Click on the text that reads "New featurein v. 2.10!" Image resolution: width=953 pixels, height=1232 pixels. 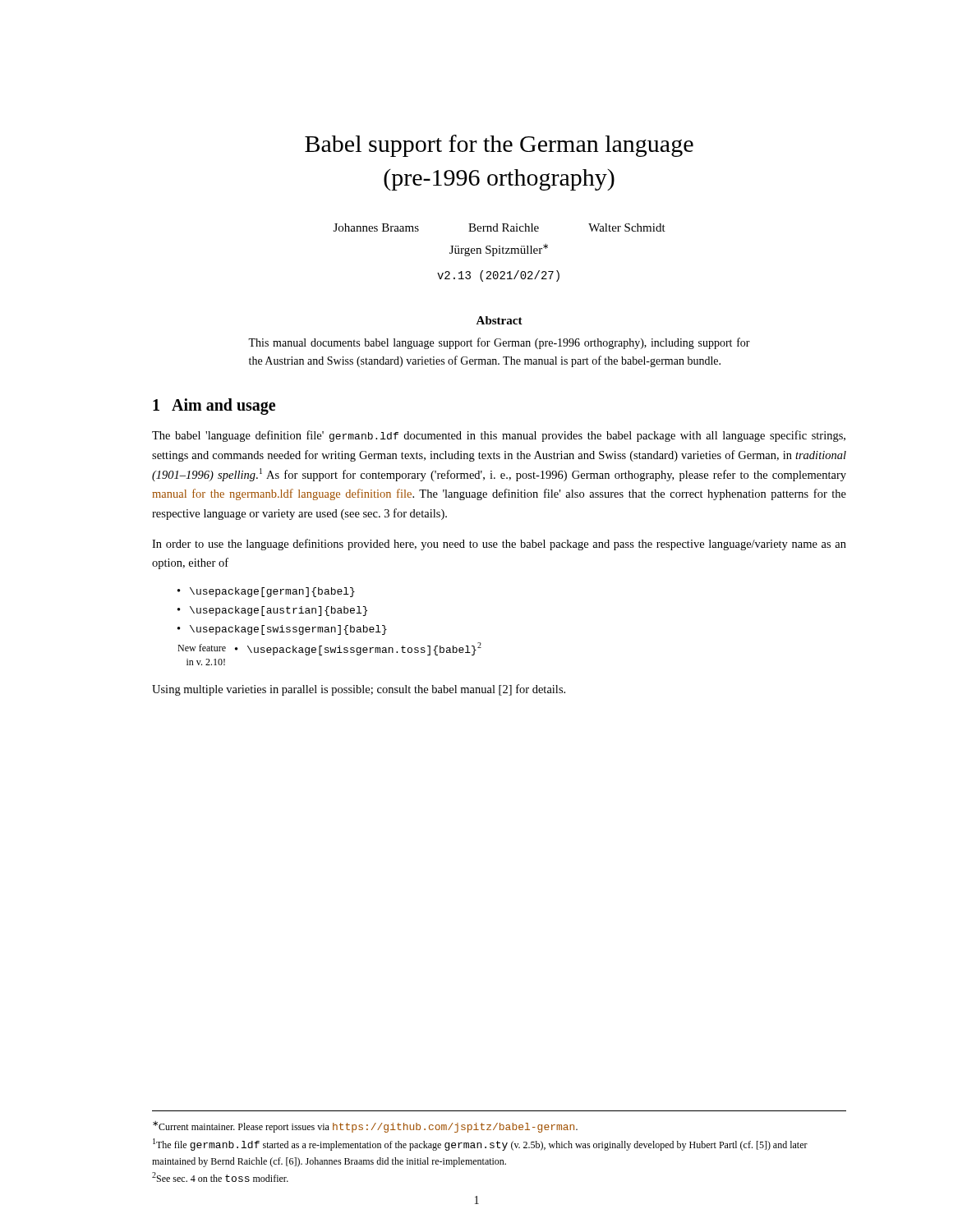coord(202,655)
